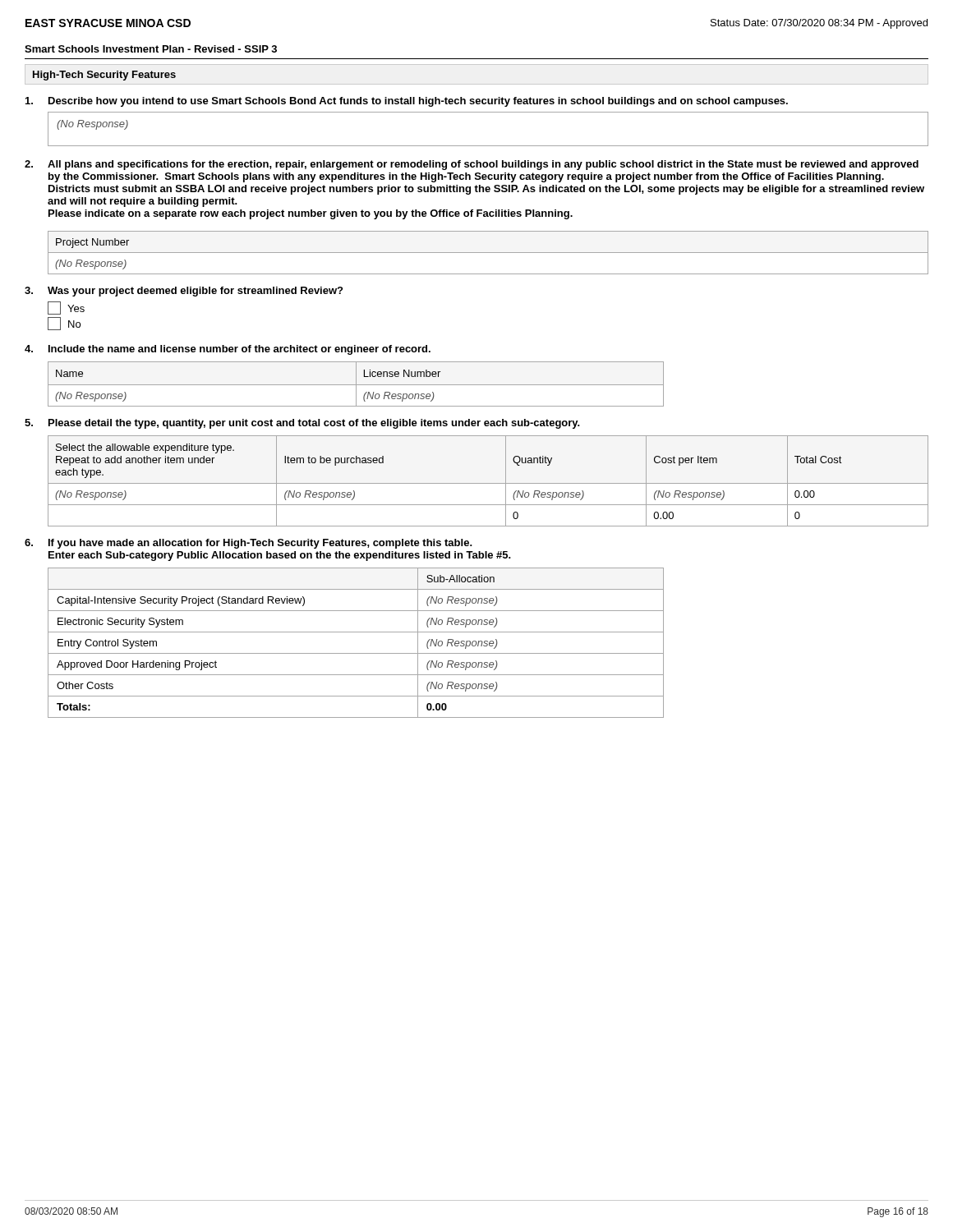Select the section header with the text "High-Tech Security Features"

104,74
